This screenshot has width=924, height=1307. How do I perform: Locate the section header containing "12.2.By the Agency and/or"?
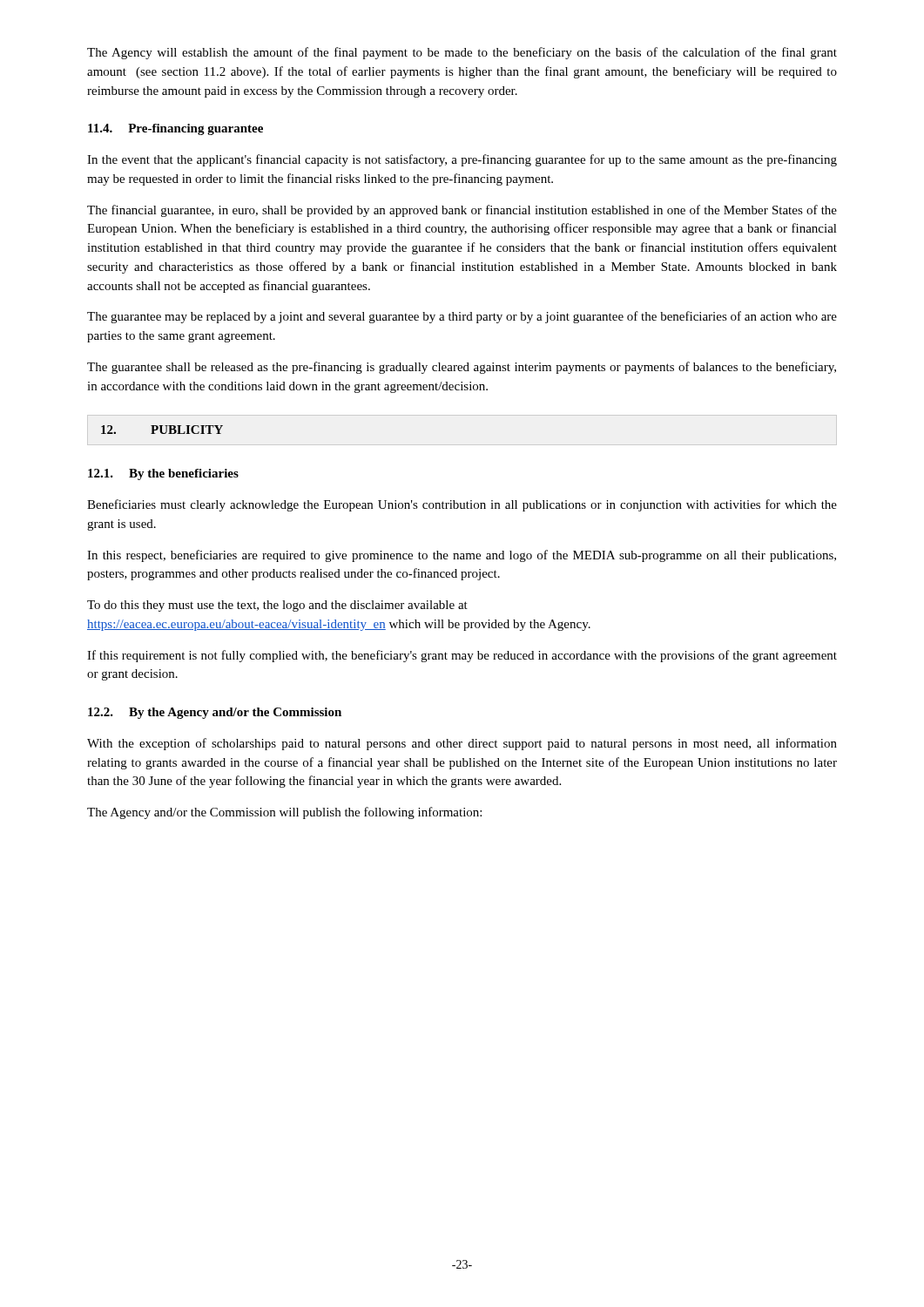(x=215, y=713)
